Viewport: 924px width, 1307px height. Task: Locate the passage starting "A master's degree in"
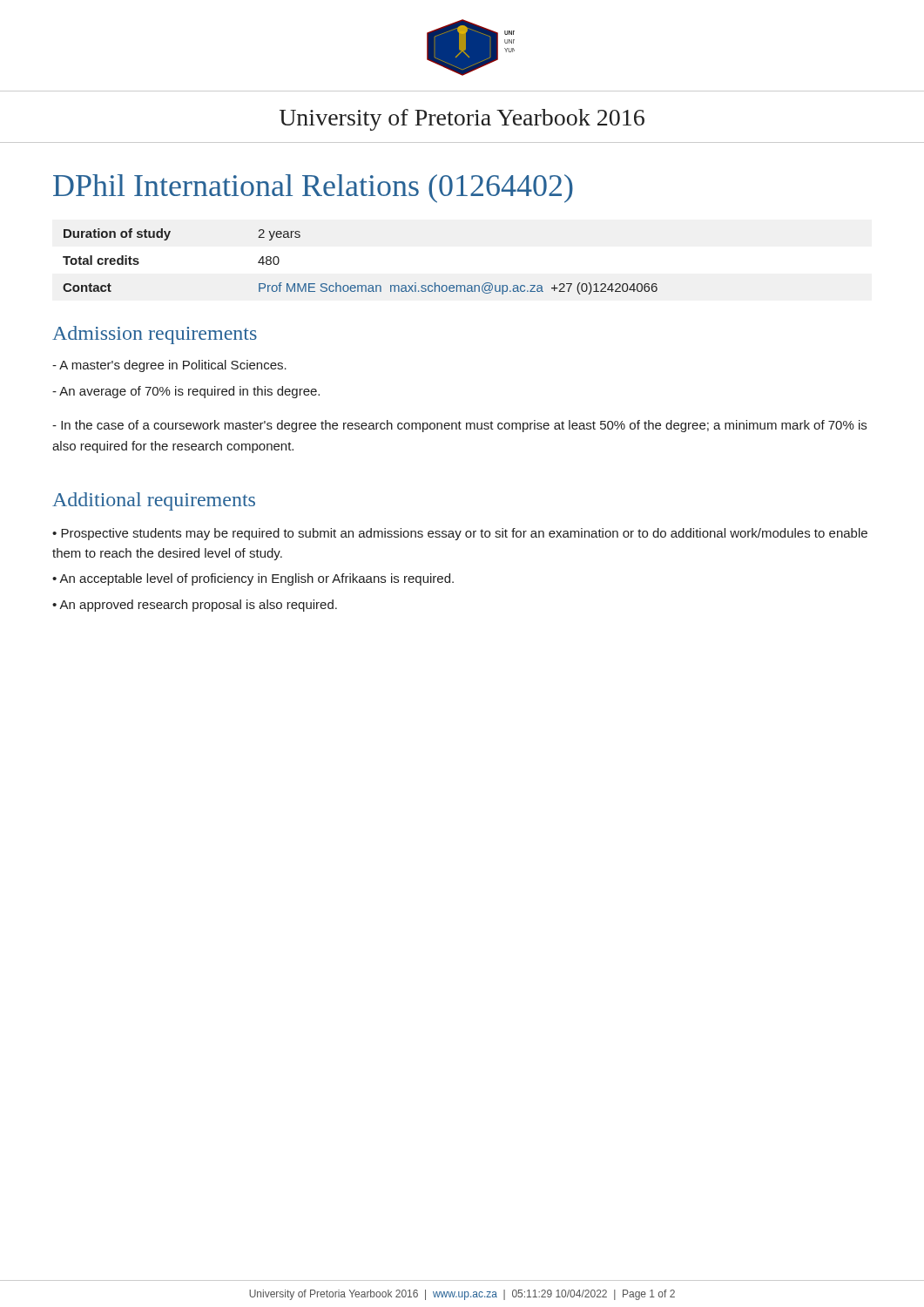[170, 365]
